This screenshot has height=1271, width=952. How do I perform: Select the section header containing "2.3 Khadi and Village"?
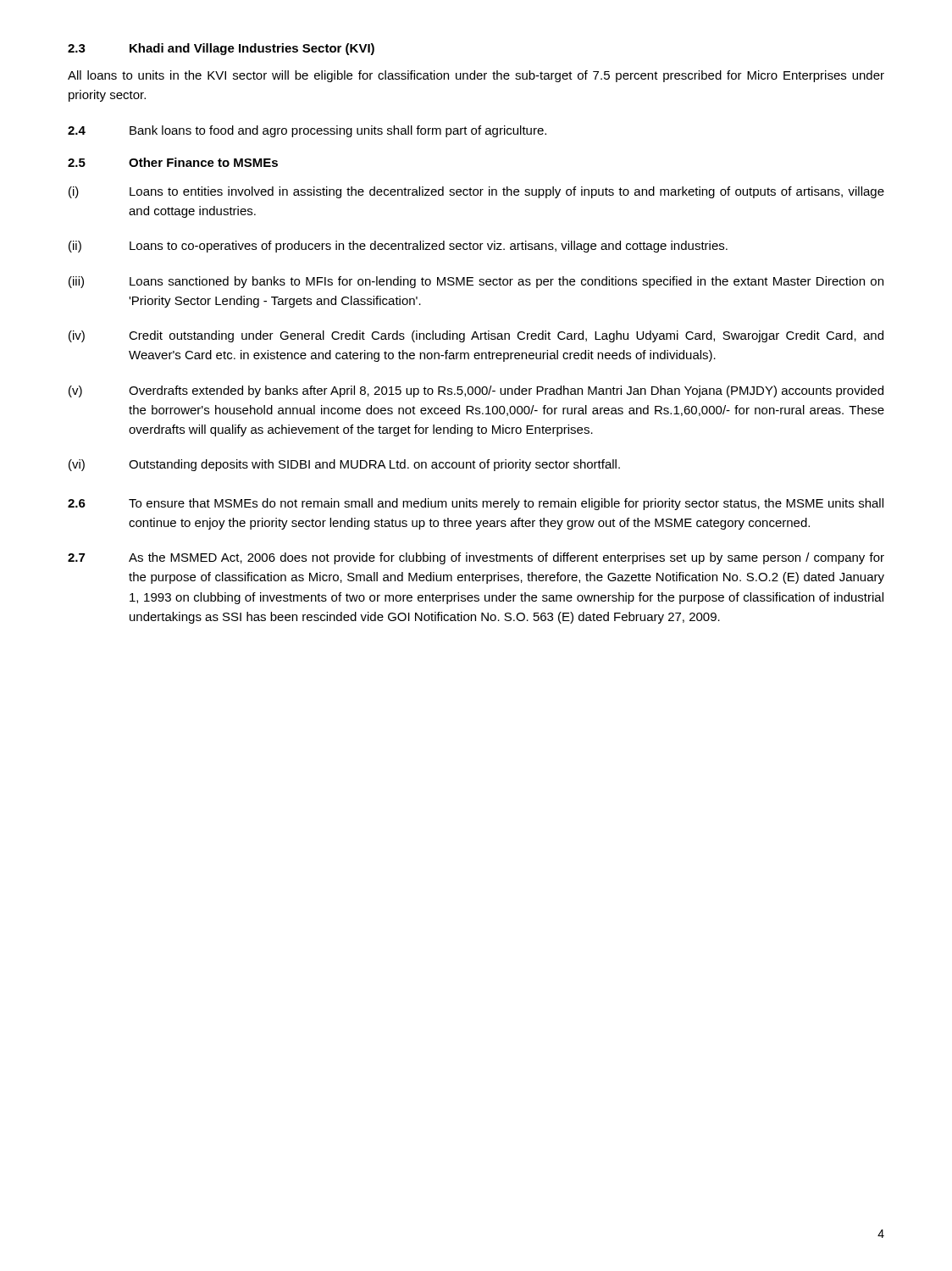[221, 48]
